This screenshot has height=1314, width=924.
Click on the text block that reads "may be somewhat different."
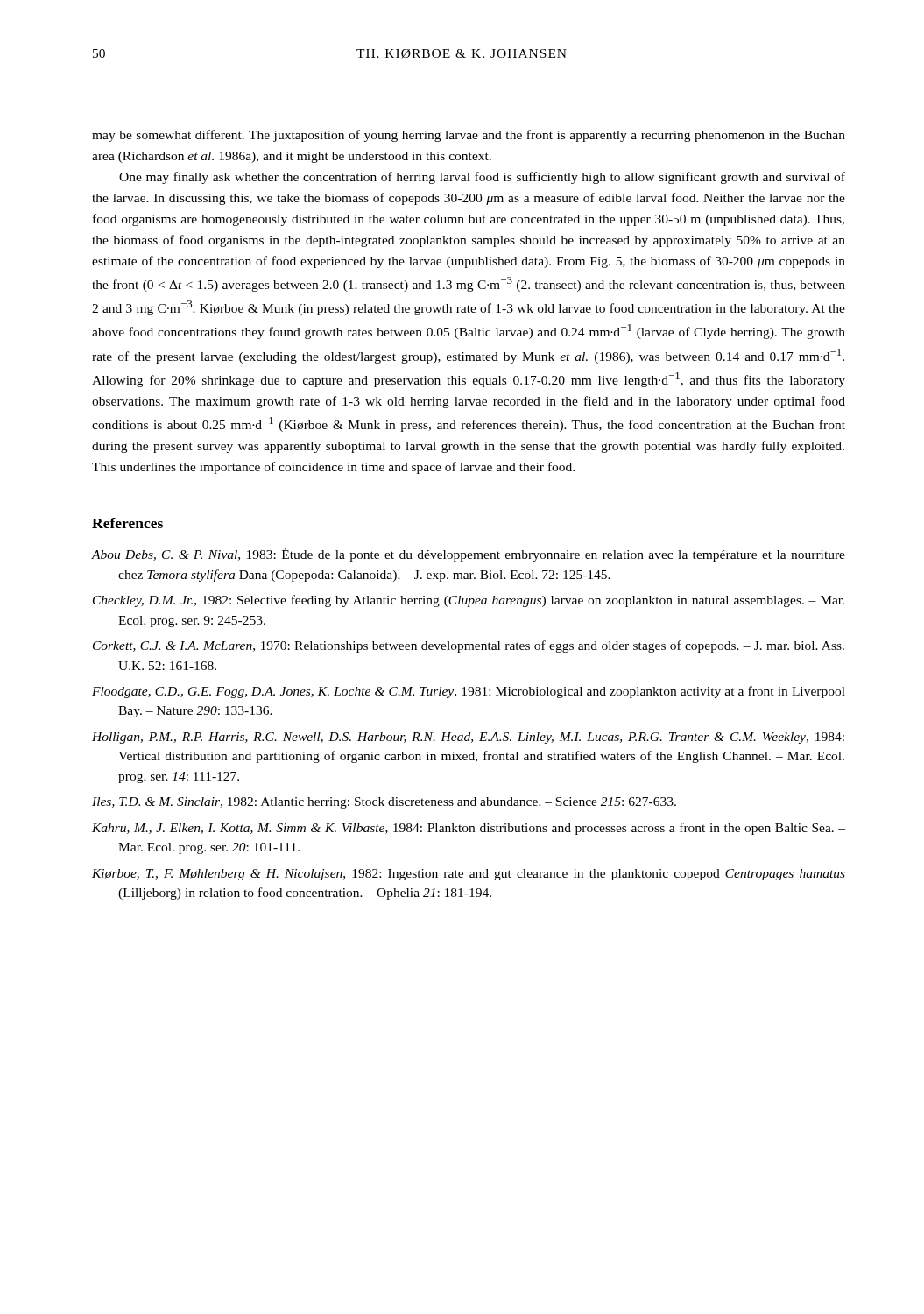(x=469, y=301)
